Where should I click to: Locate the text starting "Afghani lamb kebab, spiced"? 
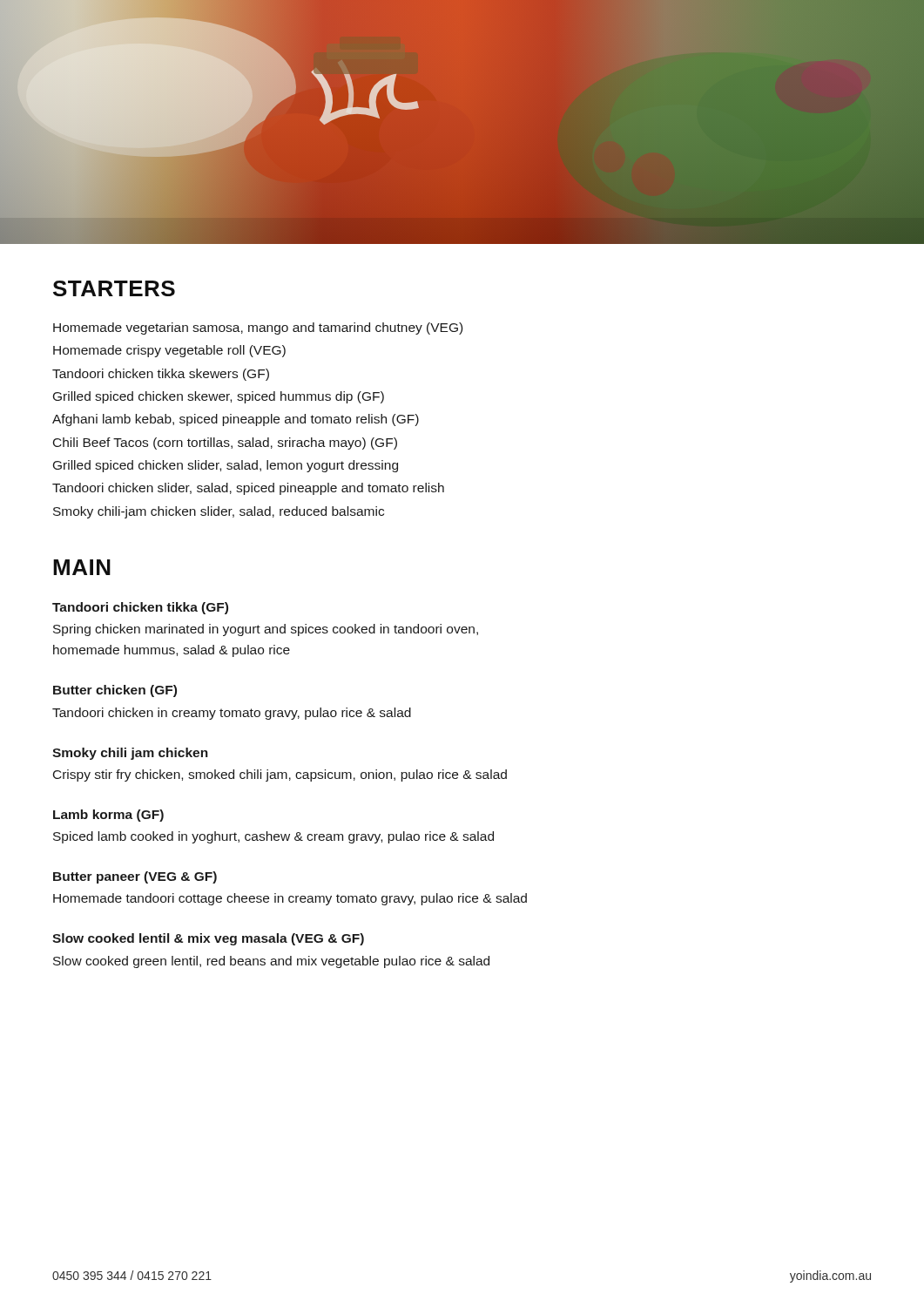pyautogui.click(x=236, y=419)
